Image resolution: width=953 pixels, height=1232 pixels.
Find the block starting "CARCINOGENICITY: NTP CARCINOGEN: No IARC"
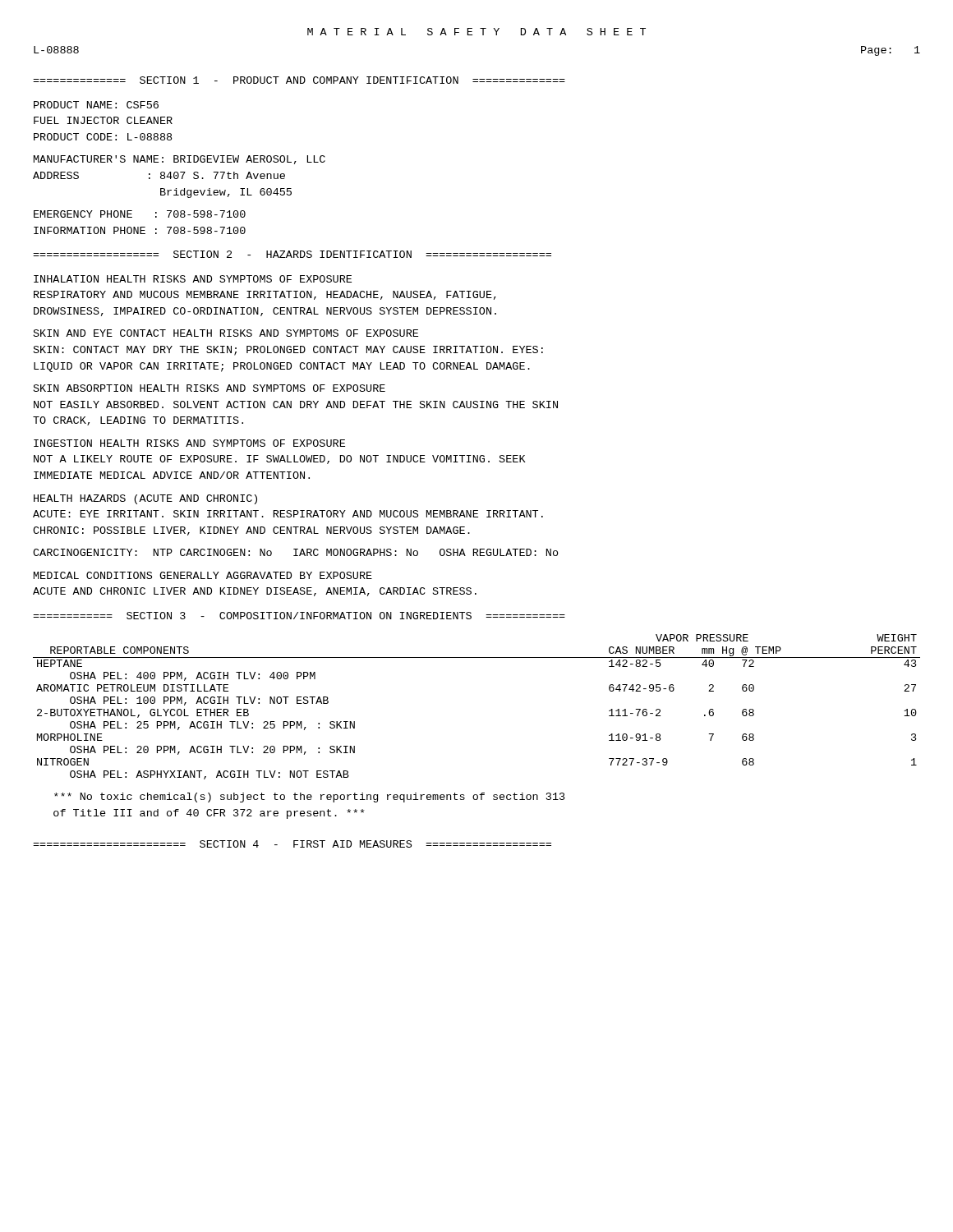(x=296, y=553)
